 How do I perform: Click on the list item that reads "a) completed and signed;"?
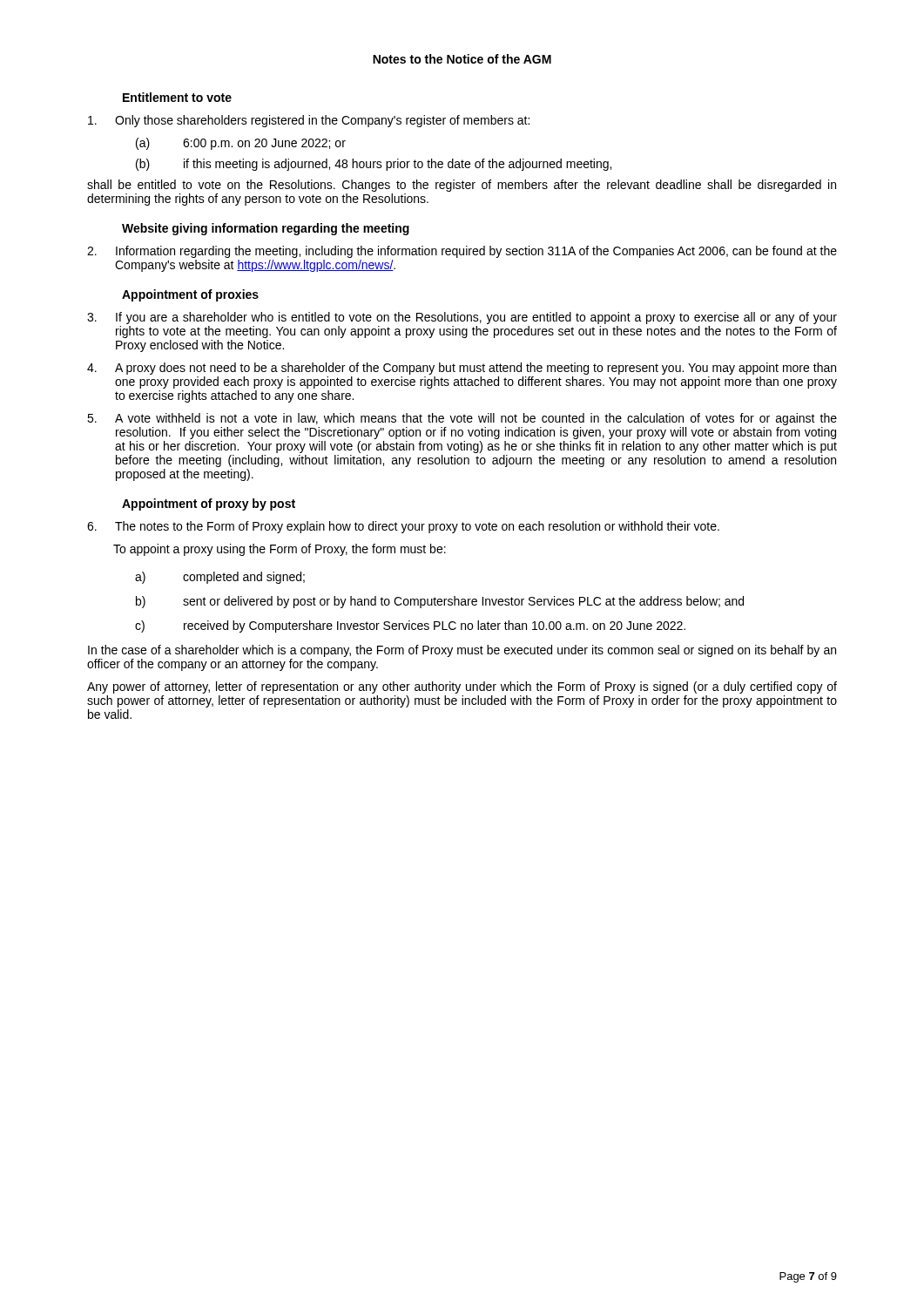click(220, 578)
